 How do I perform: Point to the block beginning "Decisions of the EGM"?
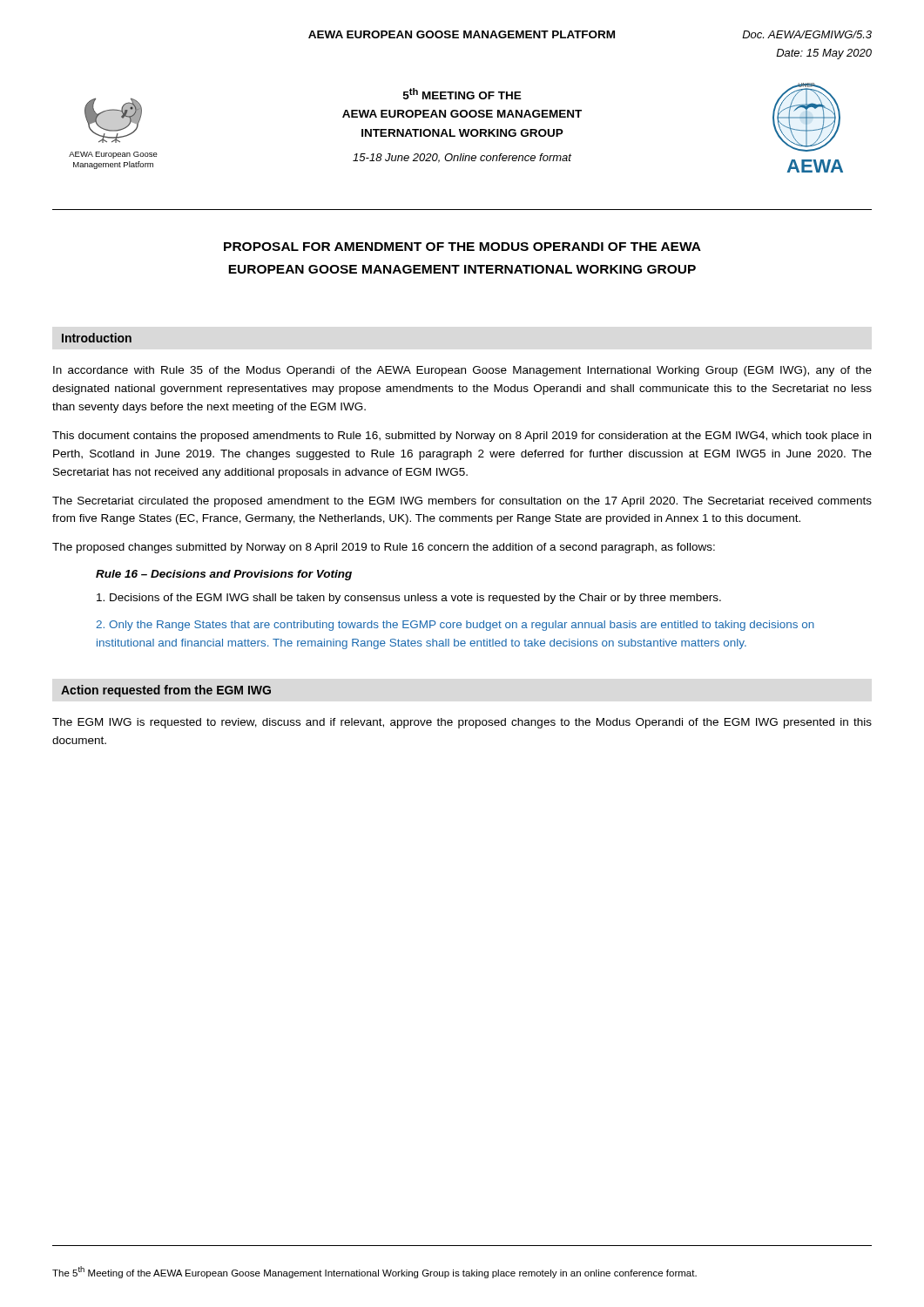[x=409, y=598]
